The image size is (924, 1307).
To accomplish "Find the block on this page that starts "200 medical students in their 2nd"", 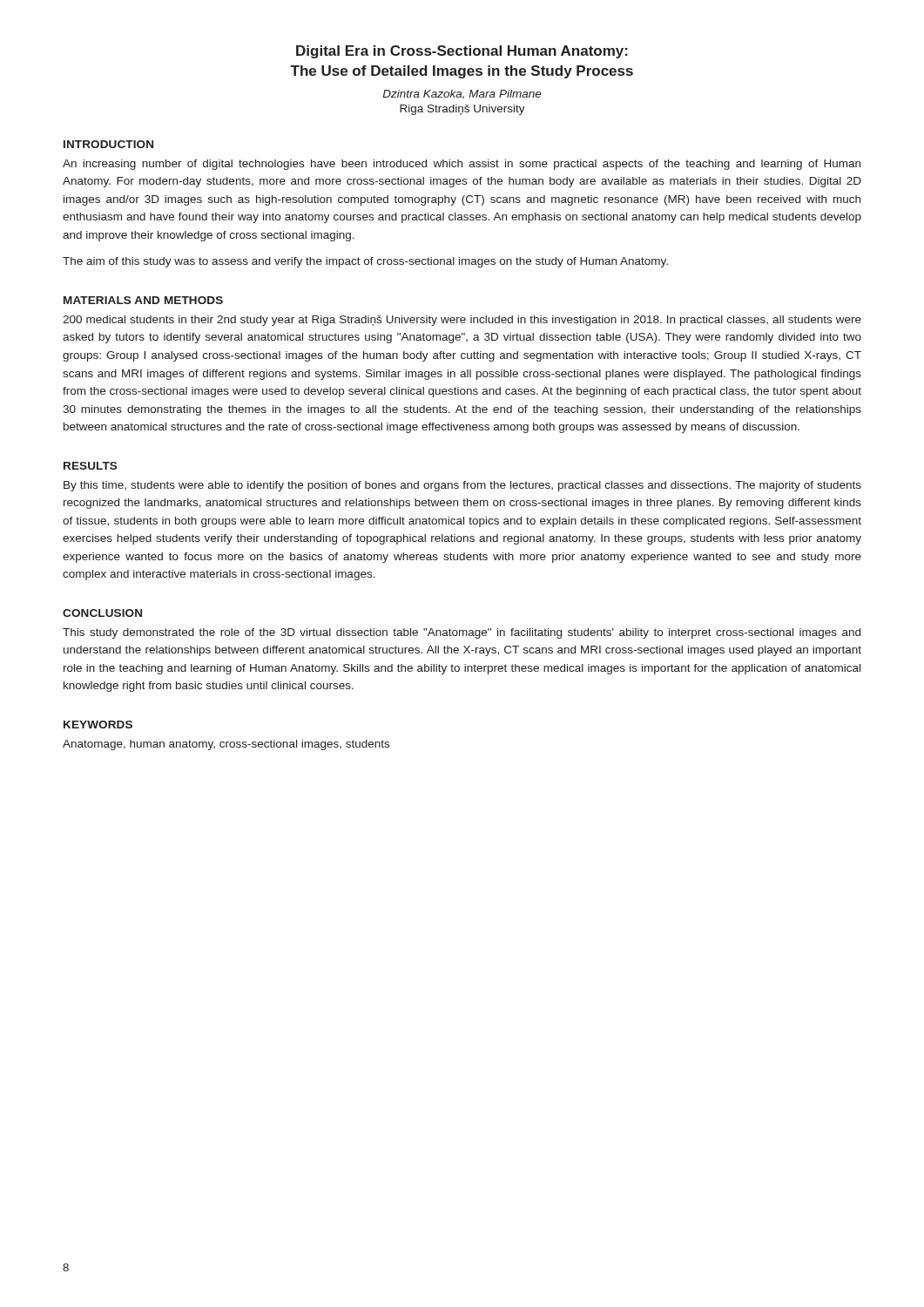I will [x=462, y=373].
